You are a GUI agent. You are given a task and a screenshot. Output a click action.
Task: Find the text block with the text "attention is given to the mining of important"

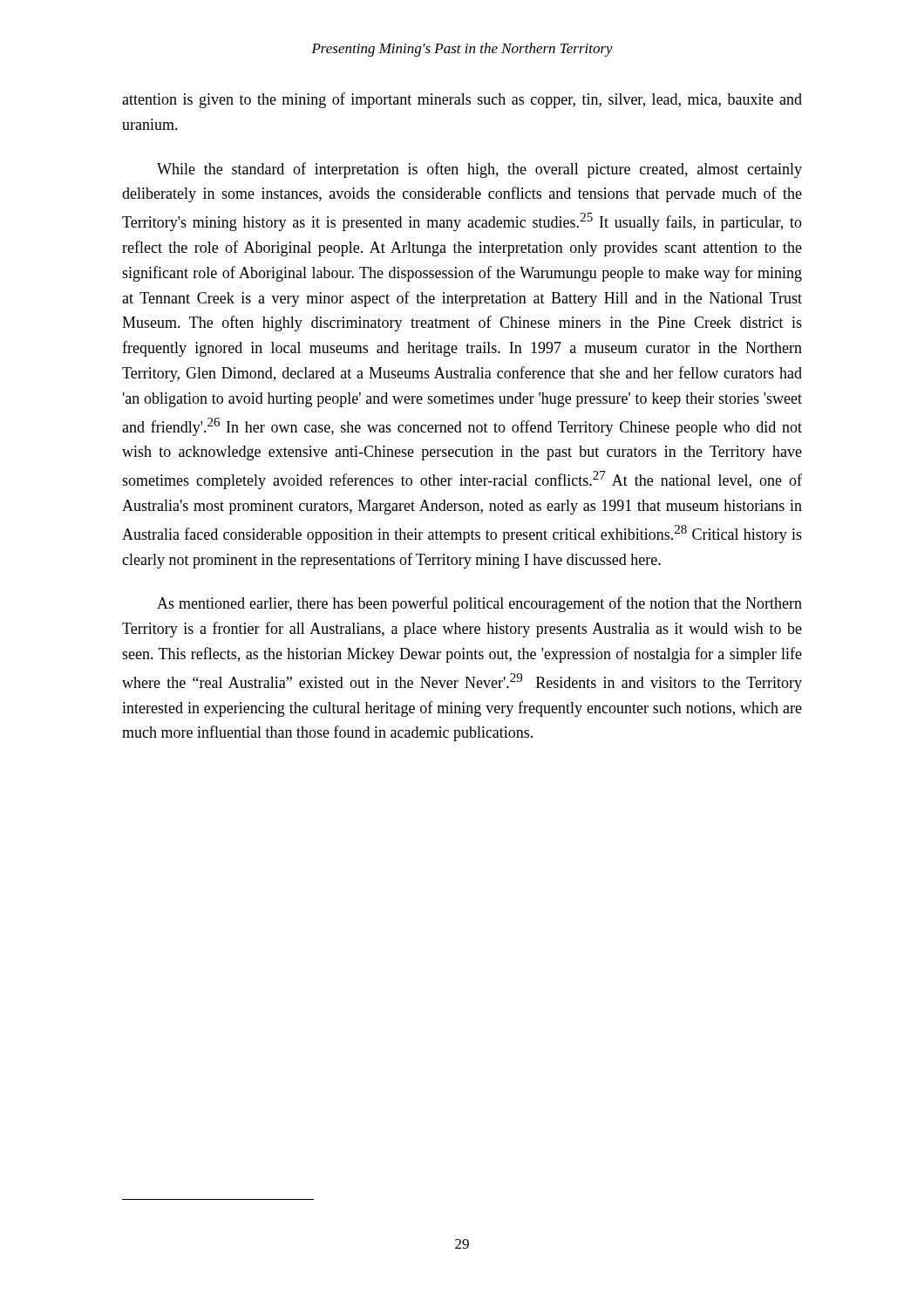pos(462,112)
